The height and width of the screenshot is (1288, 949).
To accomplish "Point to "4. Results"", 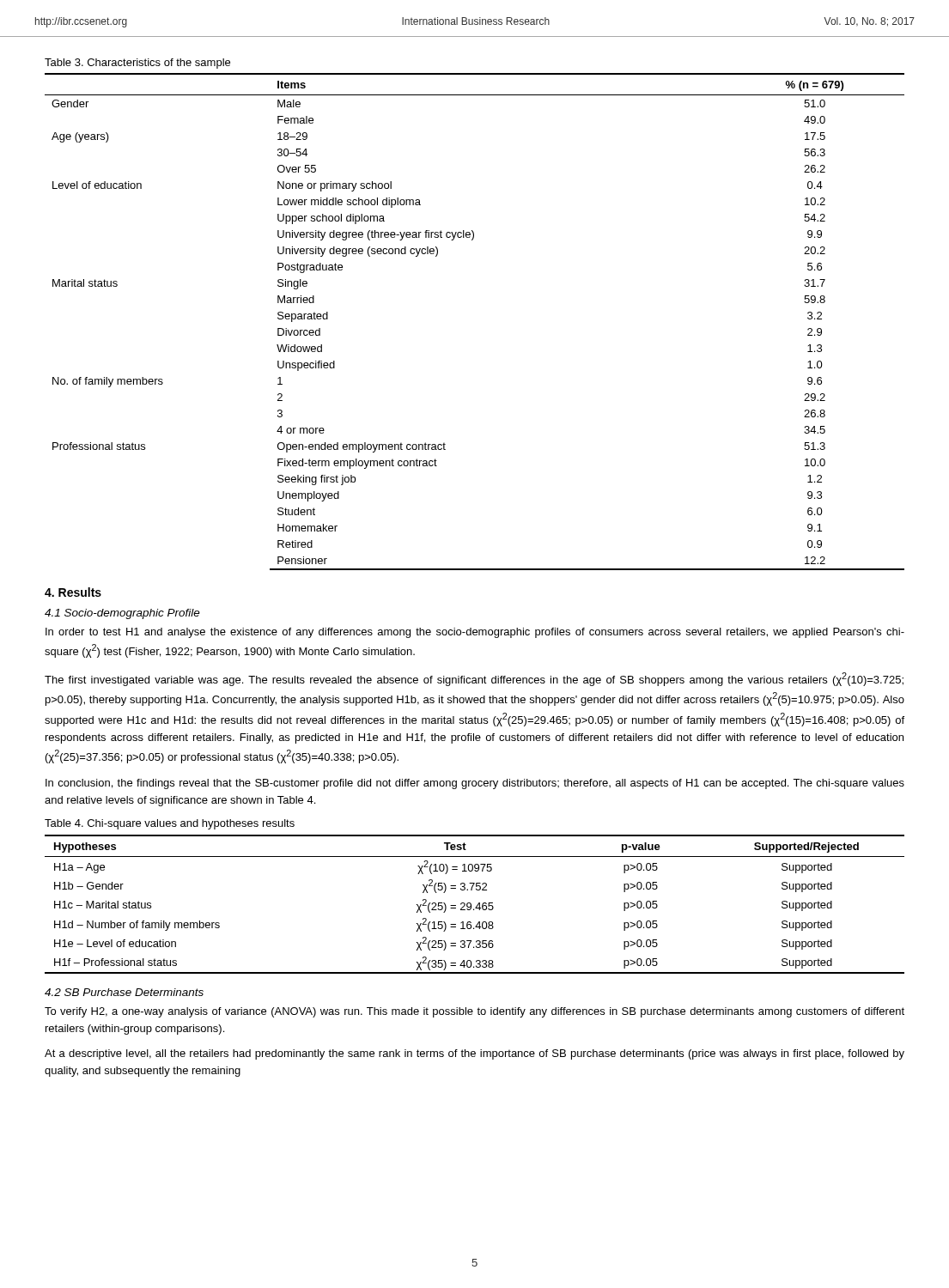I will pos(73,592).
